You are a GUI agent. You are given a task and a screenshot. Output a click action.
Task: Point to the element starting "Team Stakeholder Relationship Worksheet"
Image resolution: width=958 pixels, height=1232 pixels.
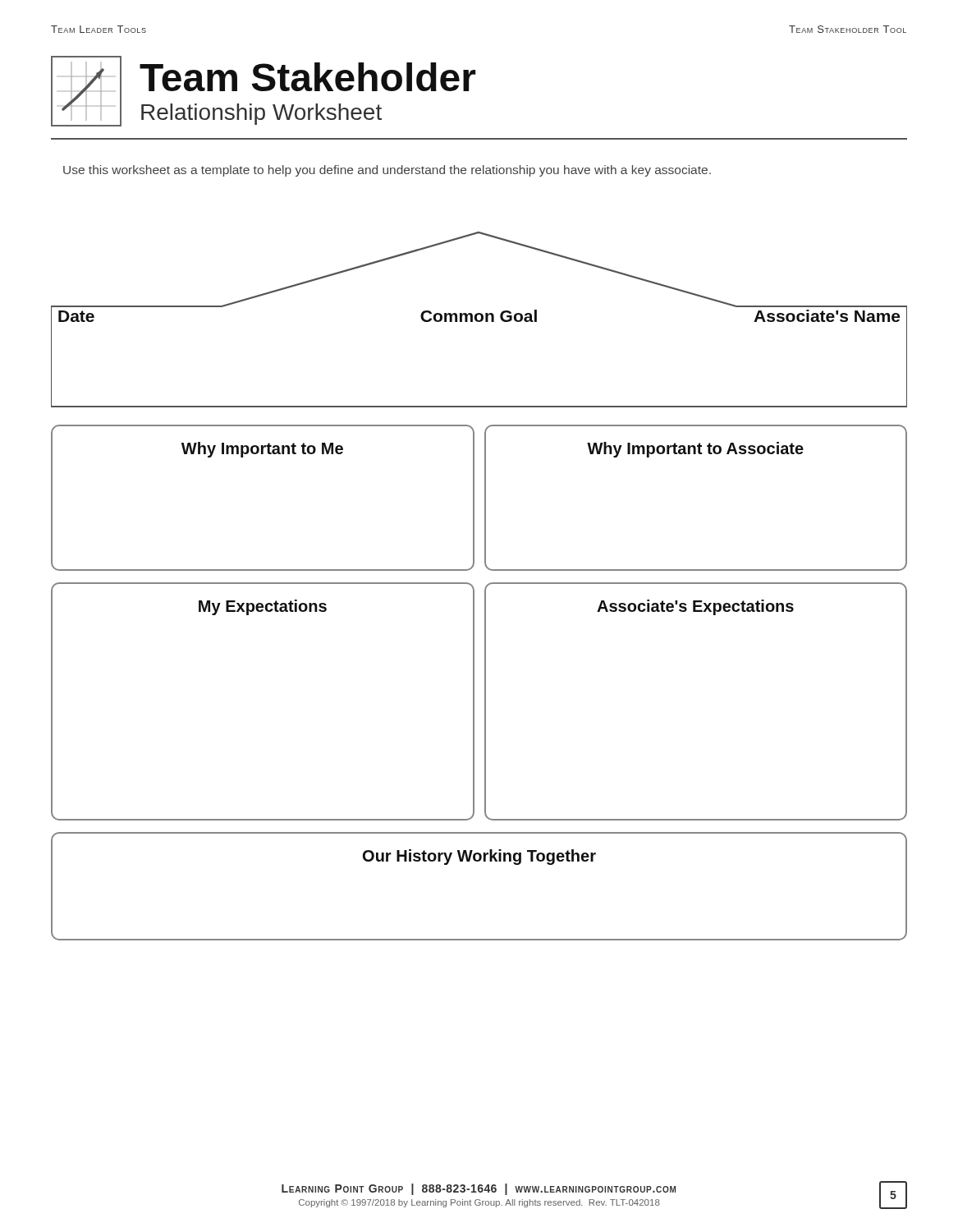pos(263,91)
